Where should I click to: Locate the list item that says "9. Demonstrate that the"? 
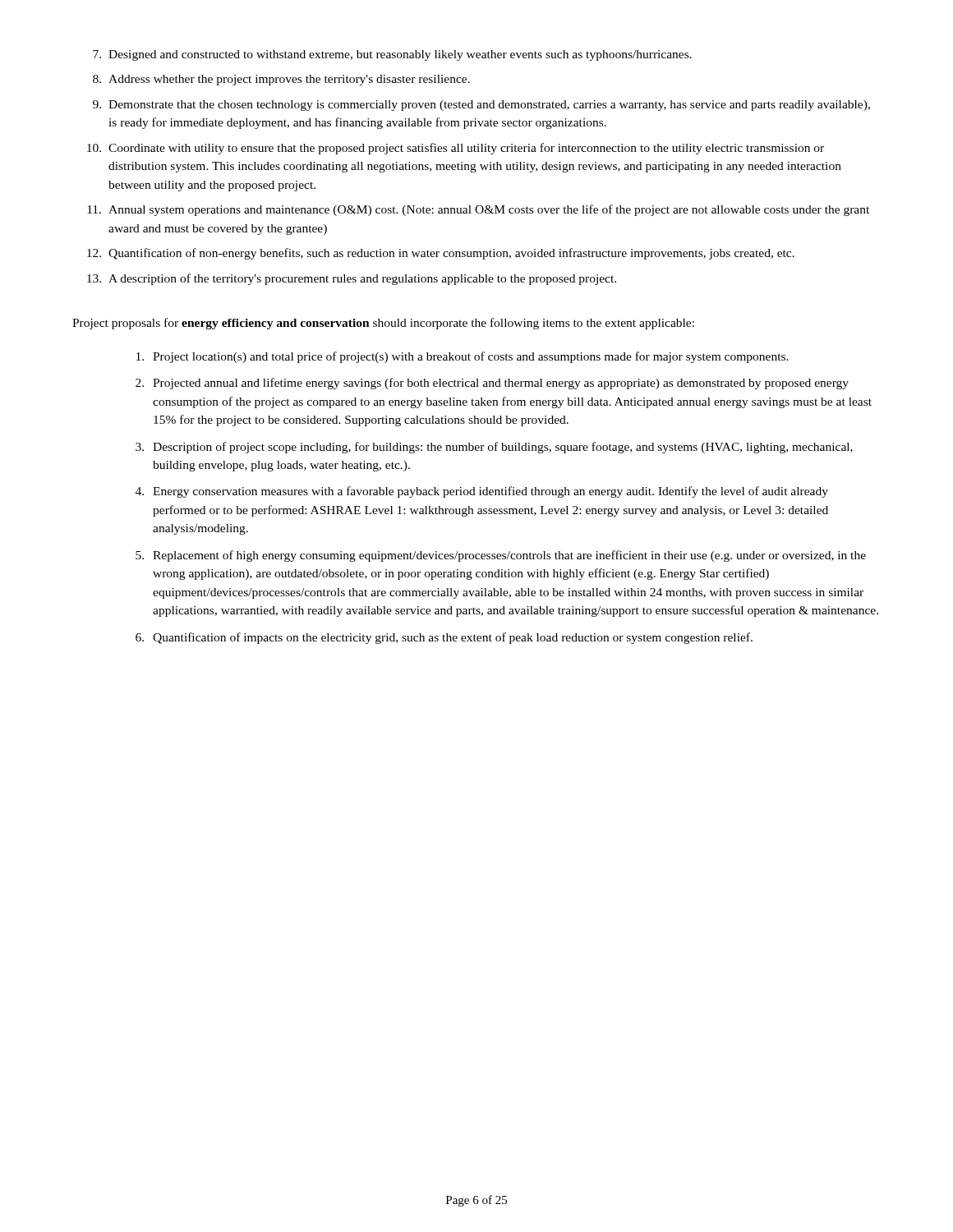click(x=476, y=114)
